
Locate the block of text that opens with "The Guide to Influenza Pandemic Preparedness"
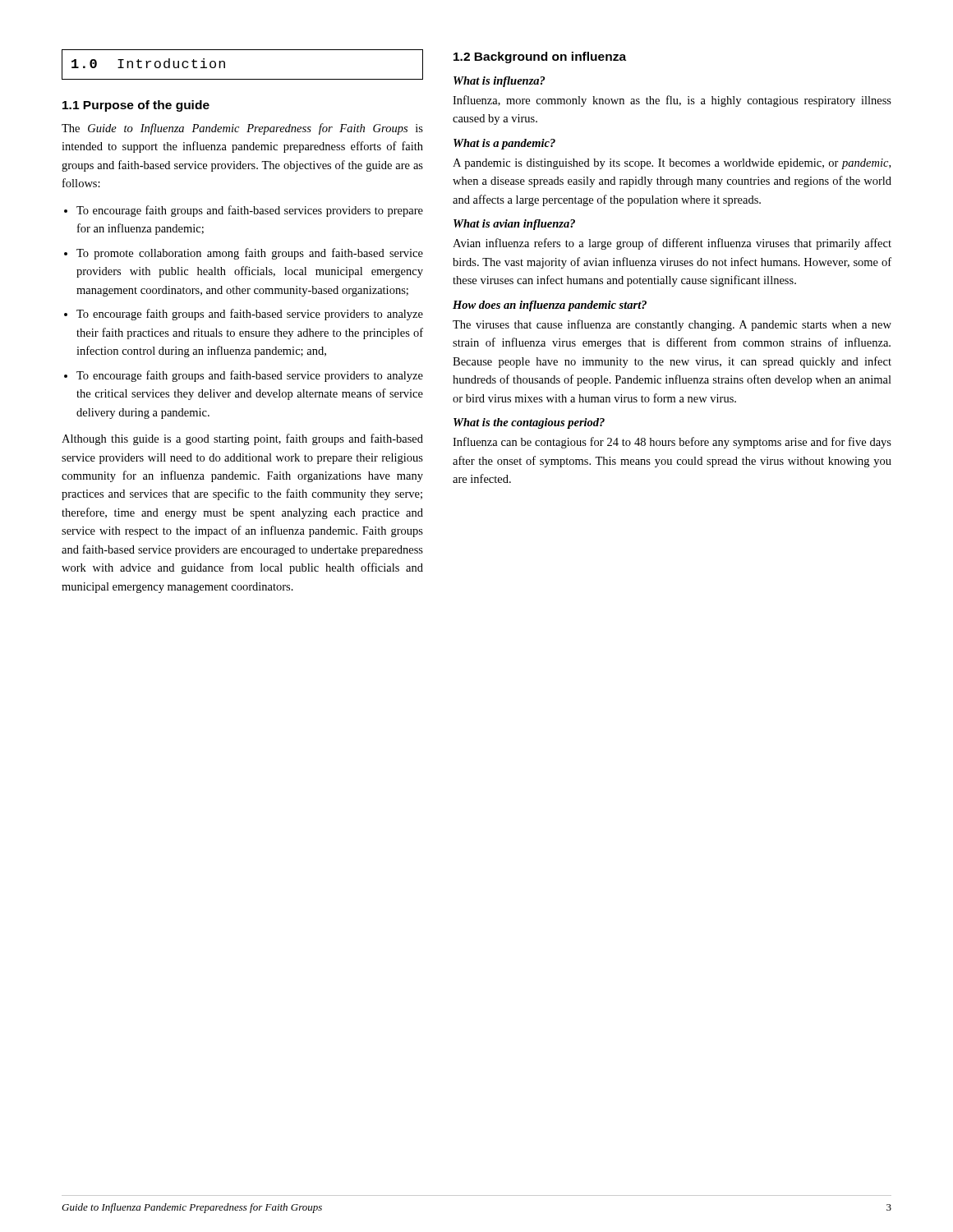tap(242, 156)
